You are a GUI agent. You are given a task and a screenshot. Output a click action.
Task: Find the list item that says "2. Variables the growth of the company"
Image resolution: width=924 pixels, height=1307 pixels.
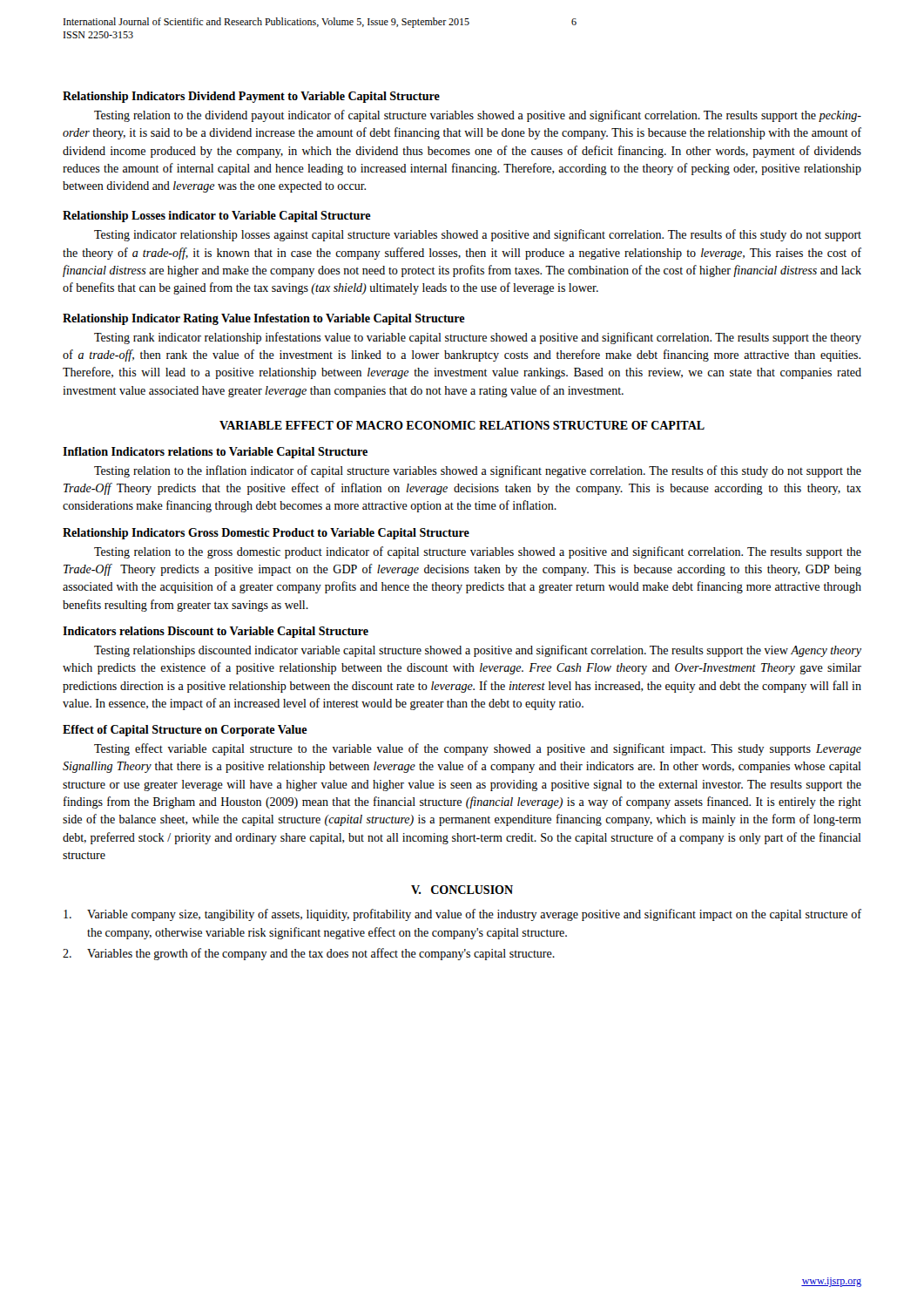tap(462, 954)
